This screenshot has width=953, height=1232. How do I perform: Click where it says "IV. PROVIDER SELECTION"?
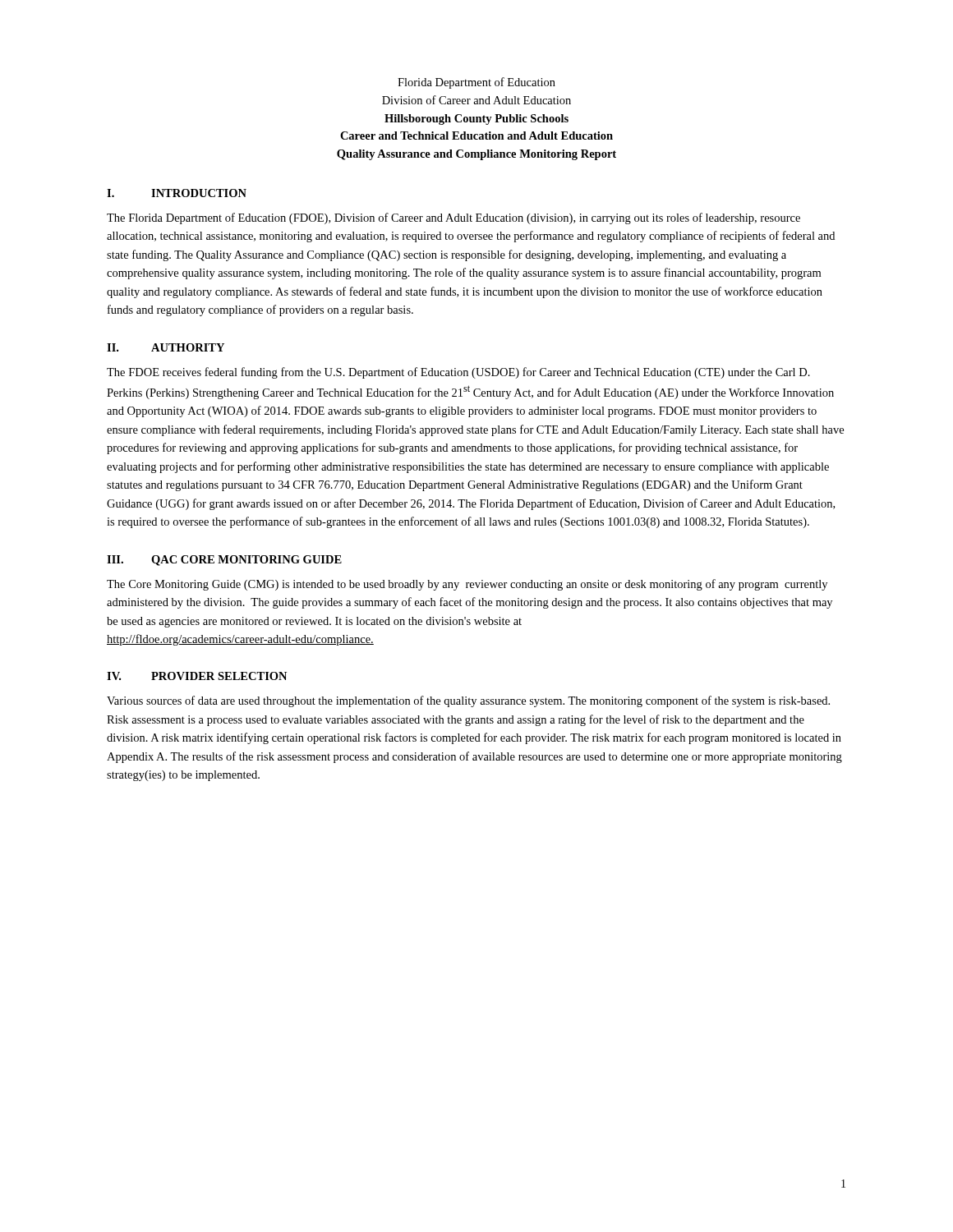tap(197, 677)
